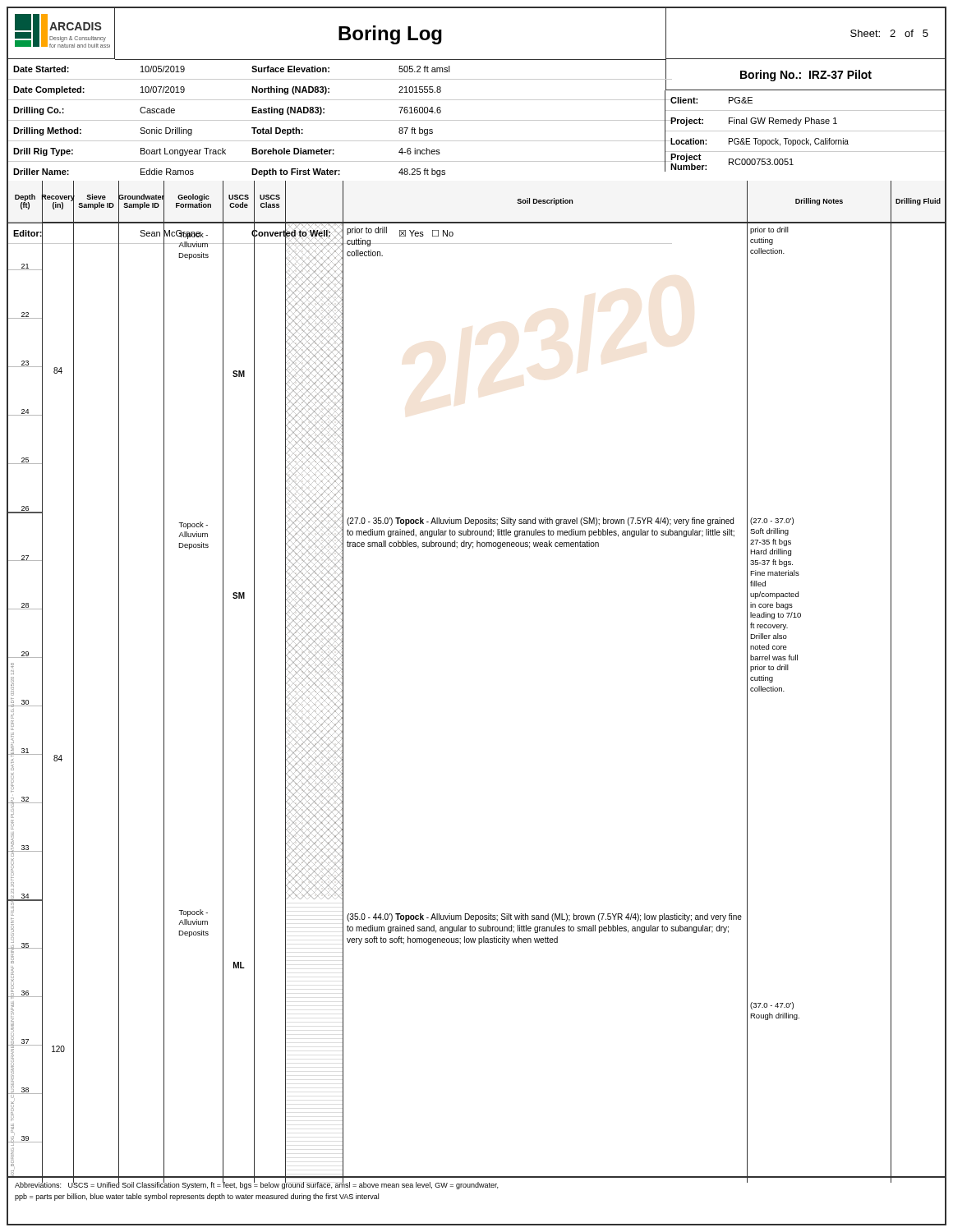The height and width of the screenshot is (1232, 953).
Task: Find the text block starting "Boring Log"
Action: click(x=390, y=34)
